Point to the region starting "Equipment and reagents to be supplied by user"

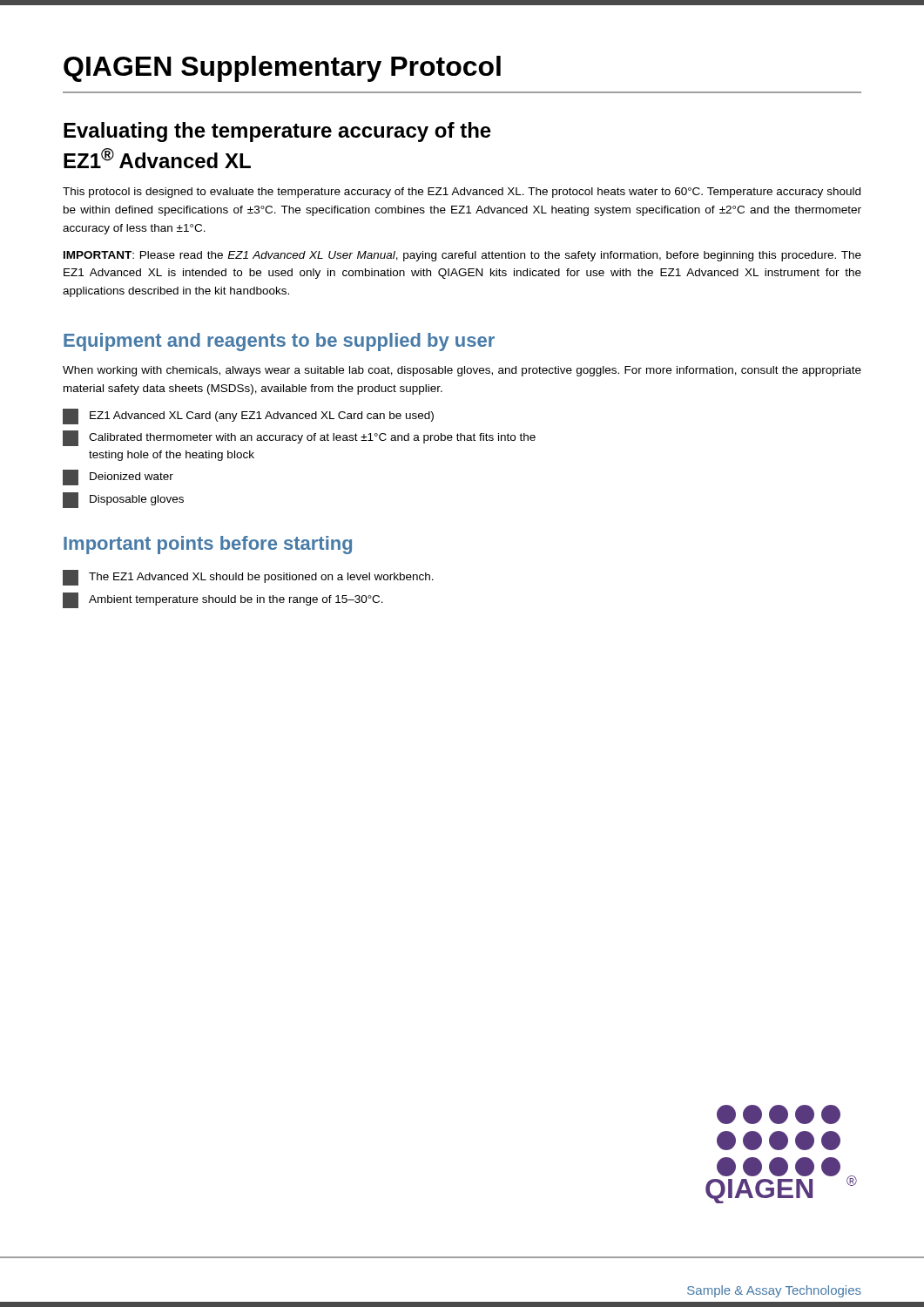pyautogui.click(x=462, y=341)
